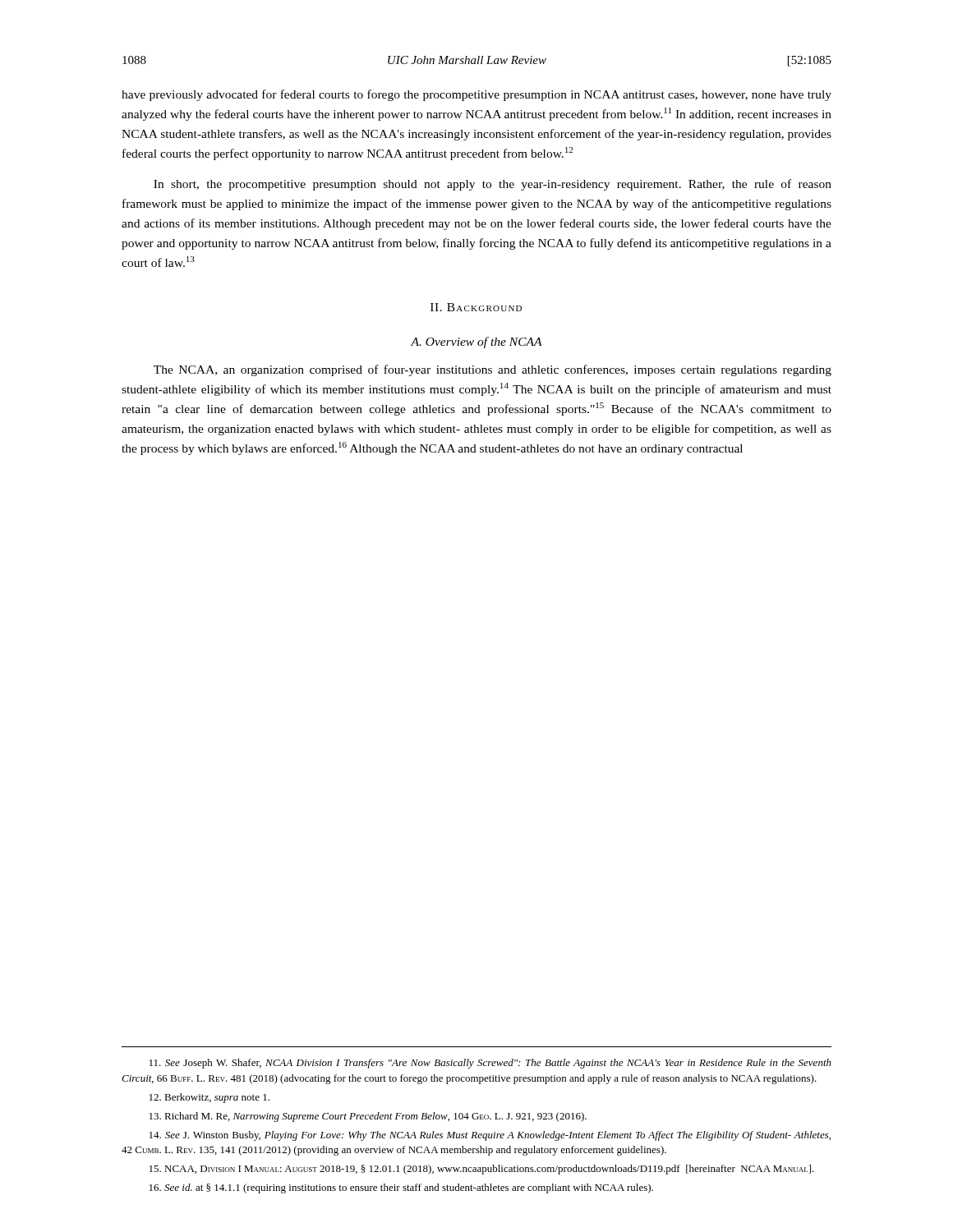Select the footnote containing "NCAA, Division I Manual: August 2018-19,"
The height and width of the screenshot is (1232, 953).
[x=481, y=1169]
